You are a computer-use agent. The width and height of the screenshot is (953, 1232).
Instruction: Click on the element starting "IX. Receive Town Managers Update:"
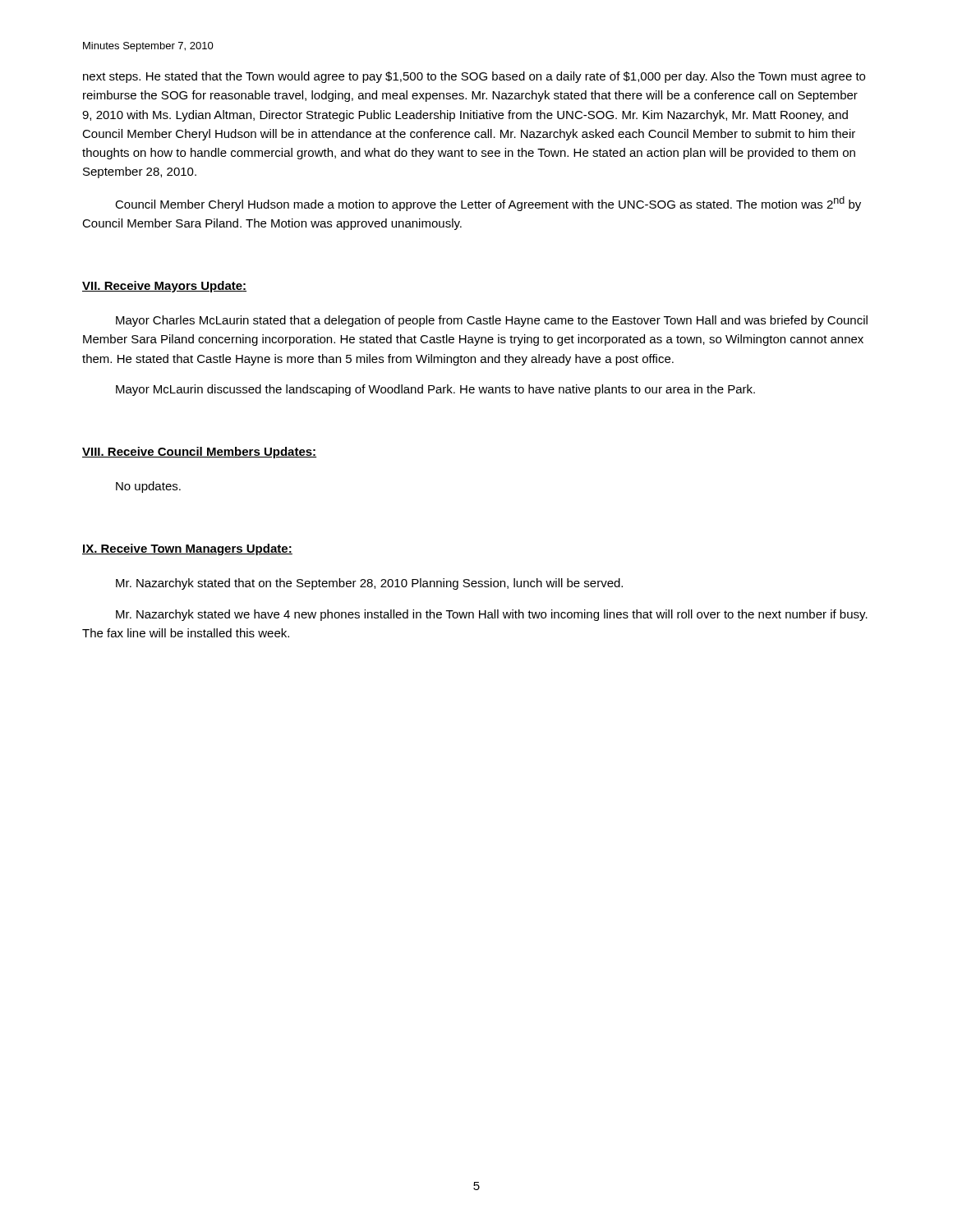point(187,548)
